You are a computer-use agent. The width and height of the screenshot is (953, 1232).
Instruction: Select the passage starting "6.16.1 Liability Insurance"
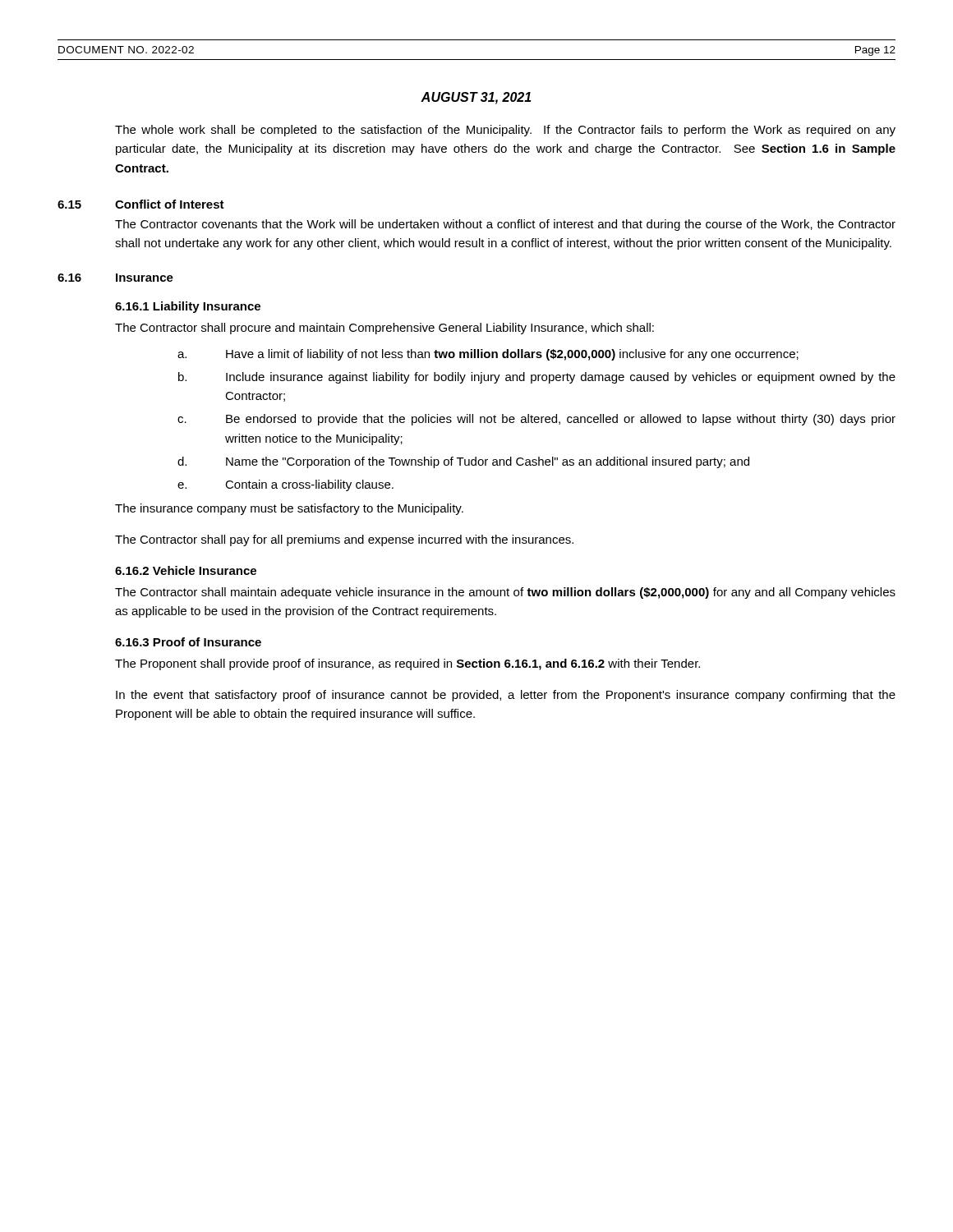click(188, 306)
